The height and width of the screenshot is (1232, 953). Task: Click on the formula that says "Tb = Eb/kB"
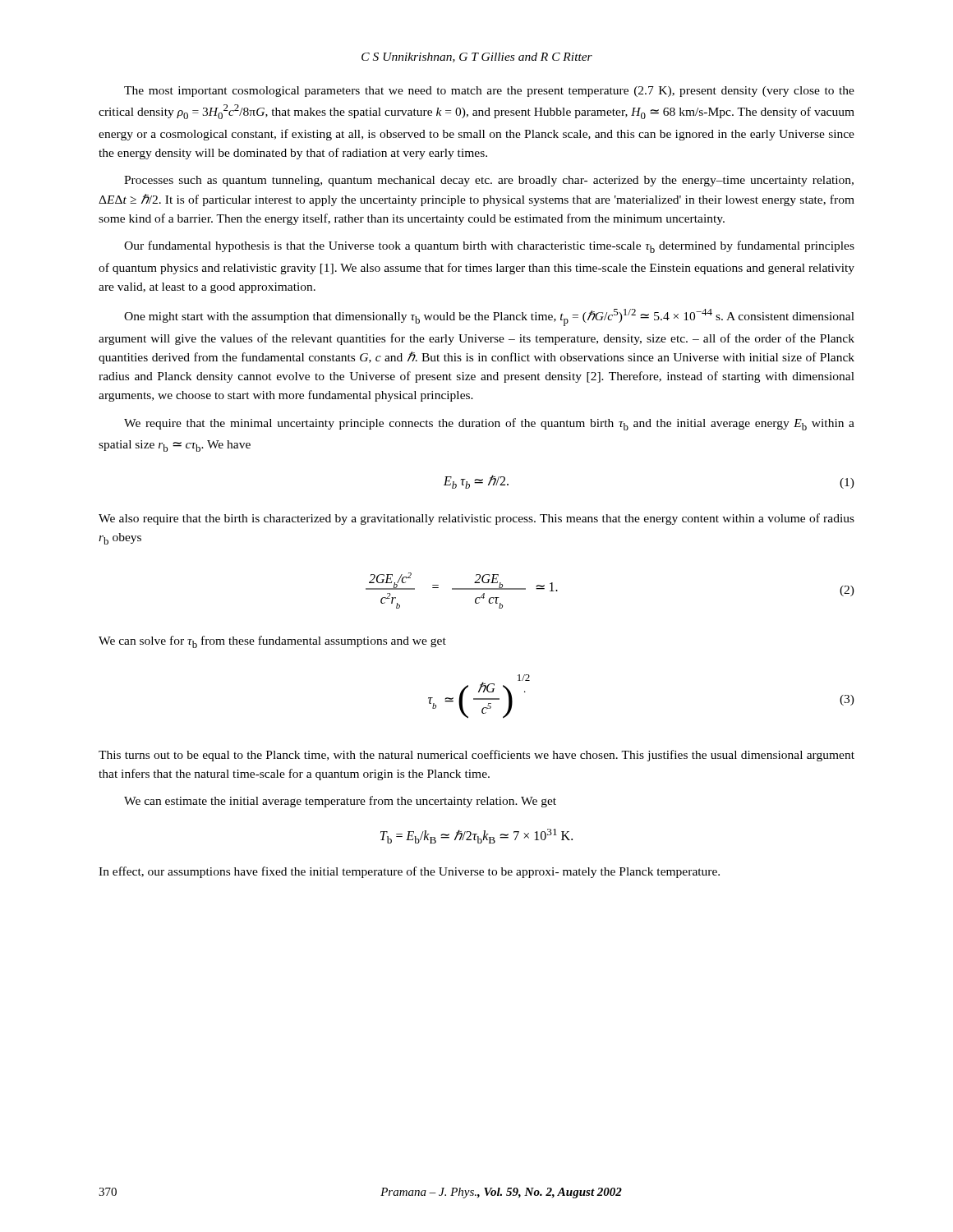coord(476,836)
